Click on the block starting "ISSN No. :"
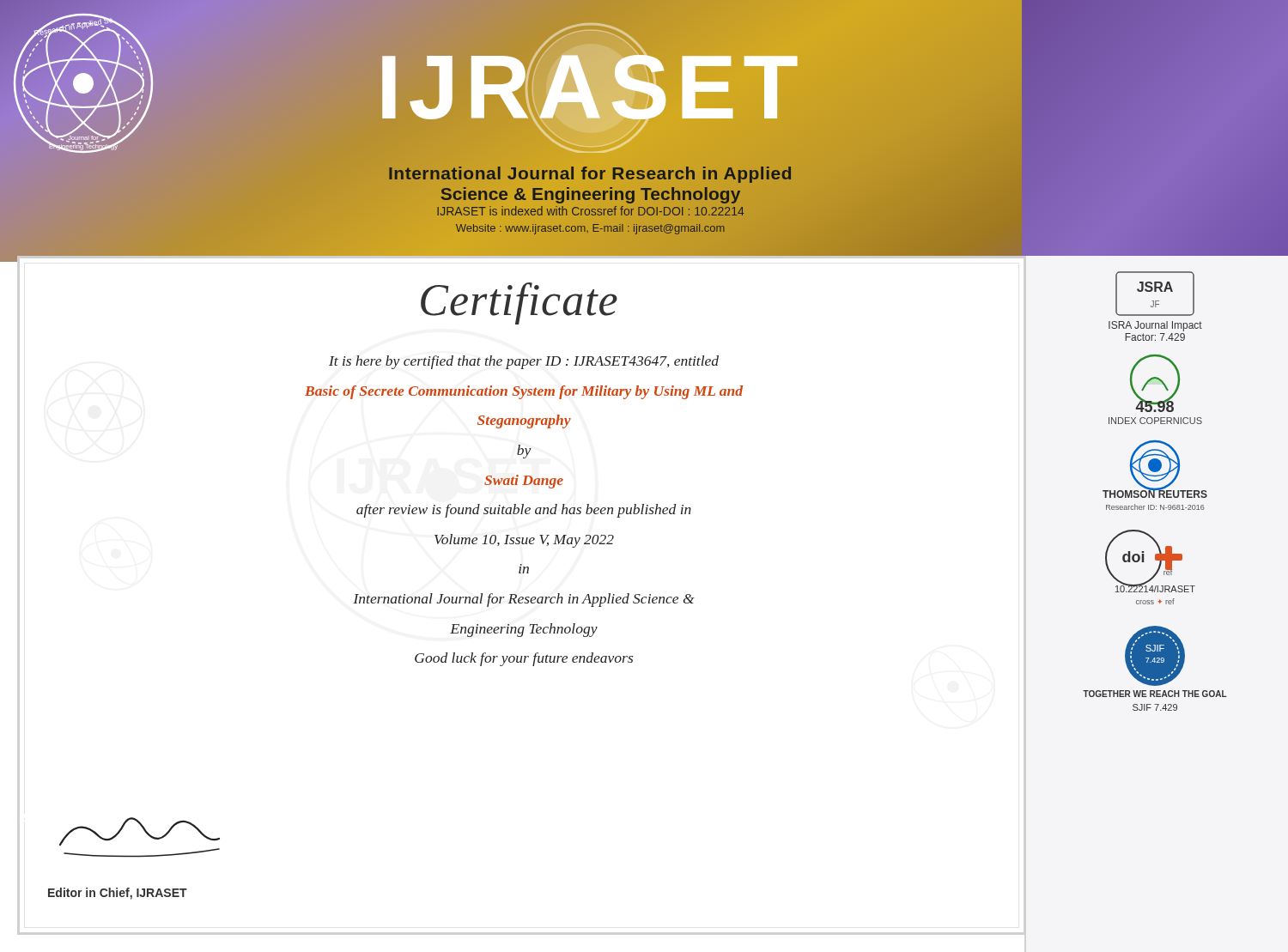The width and height of the screenshot is (1288, 952). tap(78, 818)
